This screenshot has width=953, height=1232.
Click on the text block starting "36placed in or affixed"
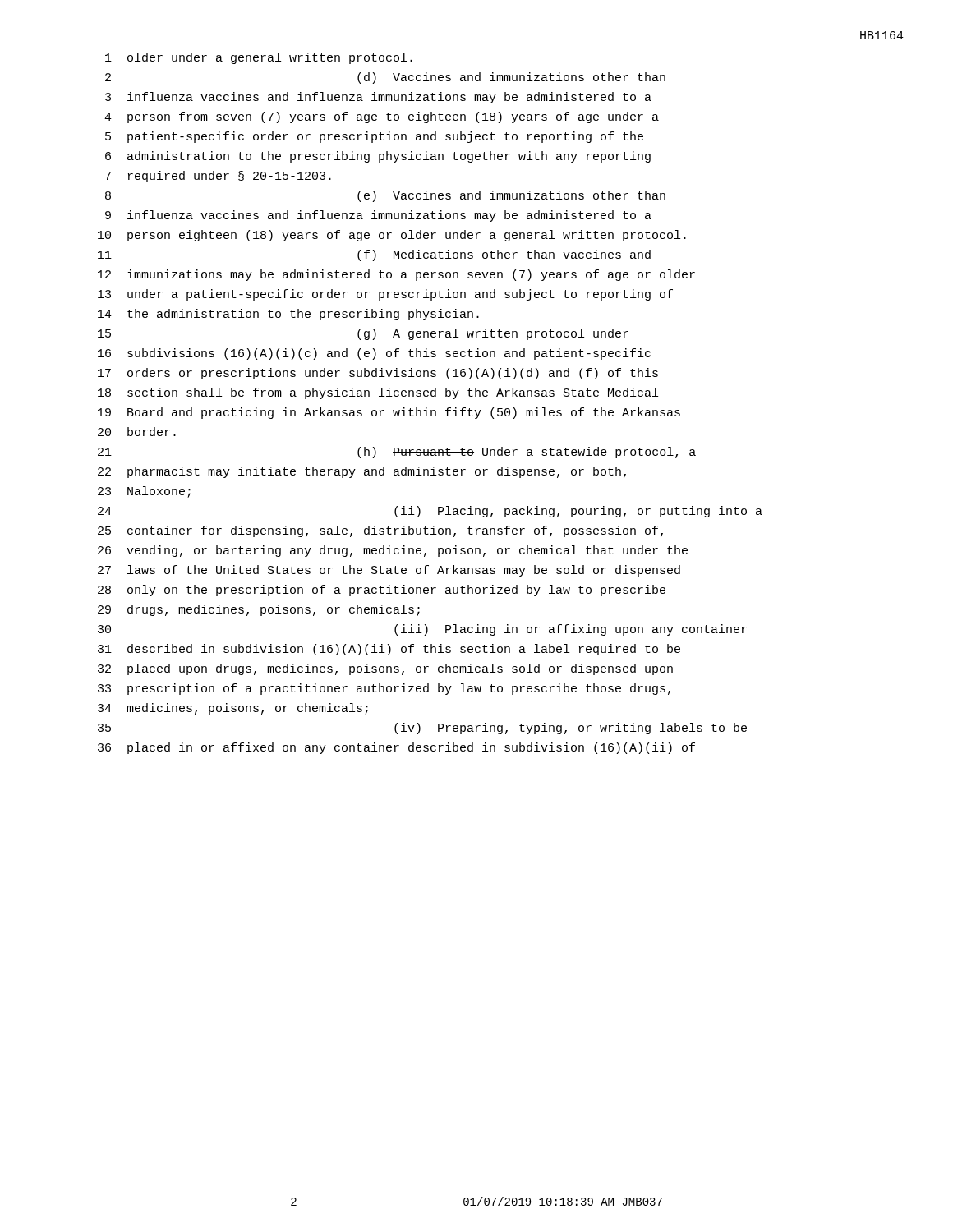click(x=493, y=749)
